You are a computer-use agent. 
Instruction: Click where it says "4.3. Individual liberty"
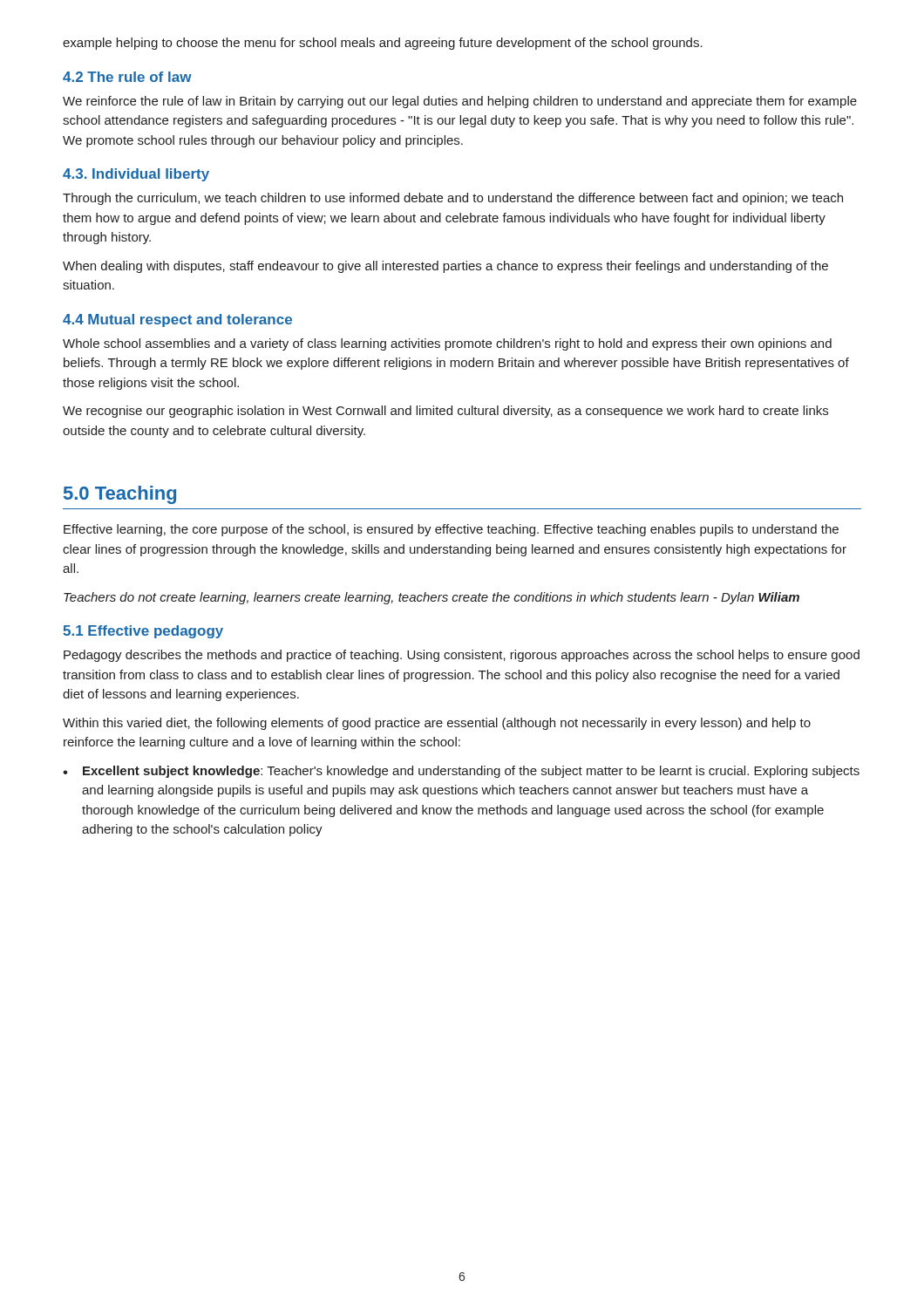coord(136,174)
